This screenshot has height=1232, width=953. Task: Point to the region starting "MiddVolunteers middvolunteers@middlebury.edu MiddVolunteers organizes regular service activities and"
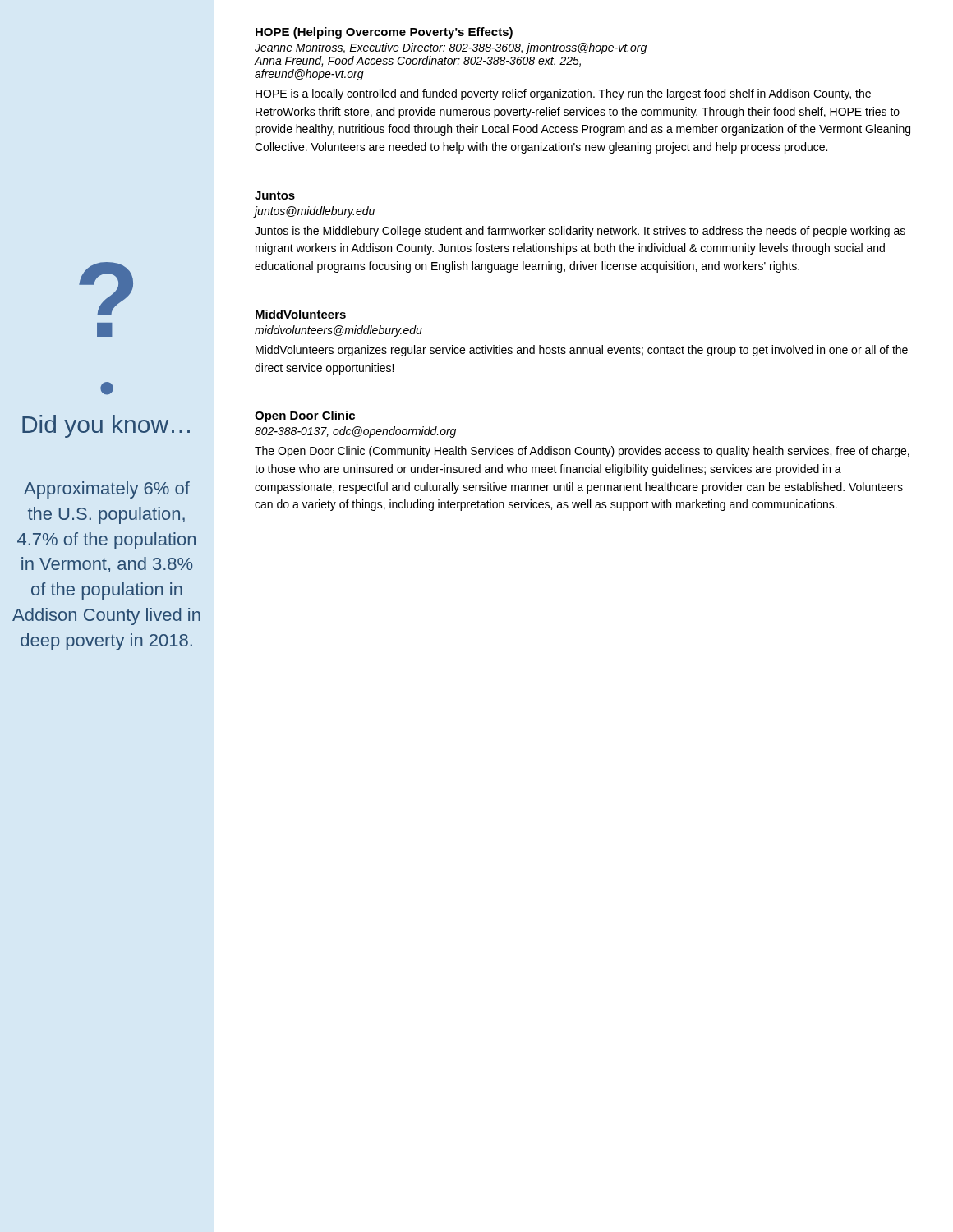tap(583, 342)
